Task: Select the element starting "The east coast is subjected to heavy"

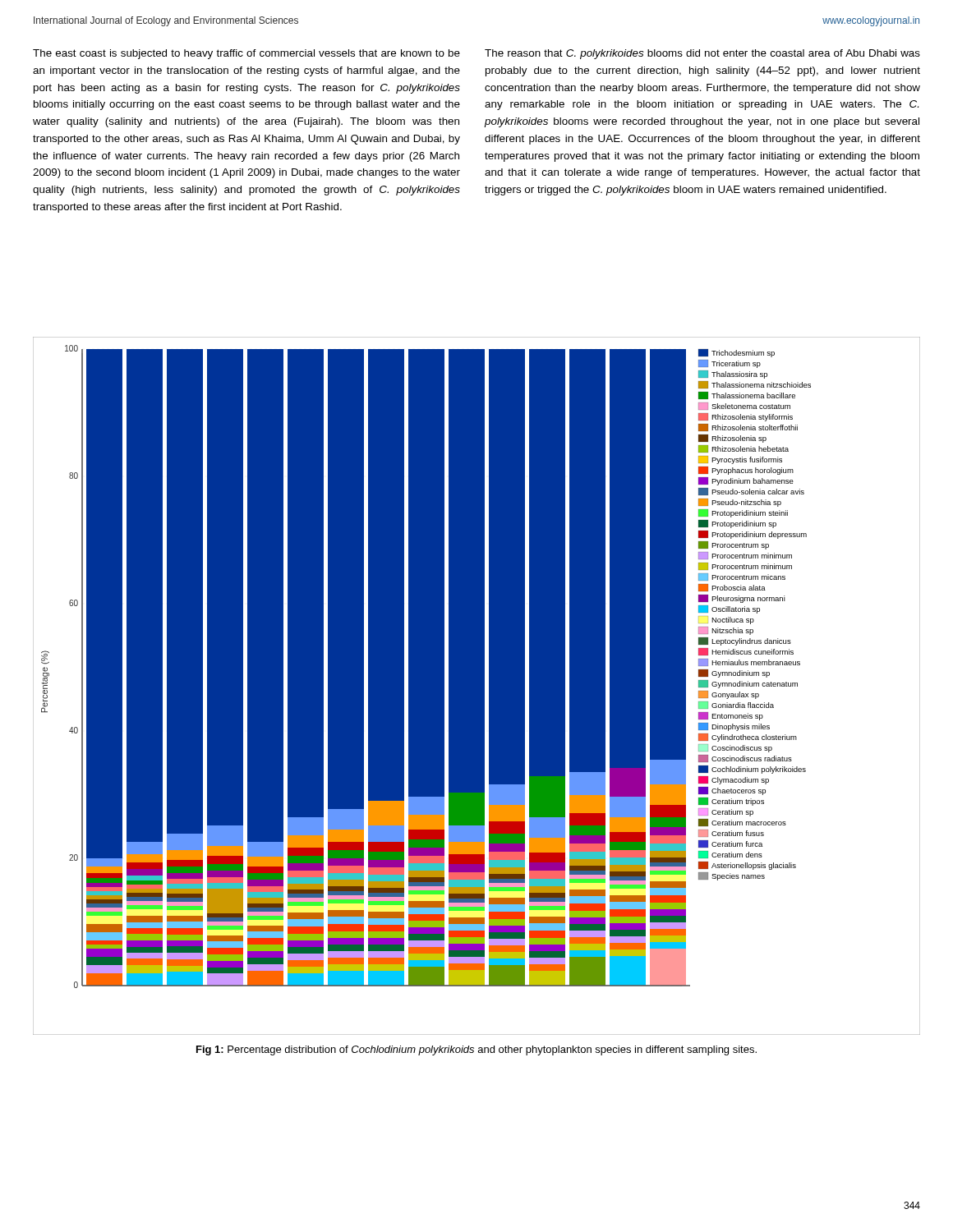Action: (246, 130)
